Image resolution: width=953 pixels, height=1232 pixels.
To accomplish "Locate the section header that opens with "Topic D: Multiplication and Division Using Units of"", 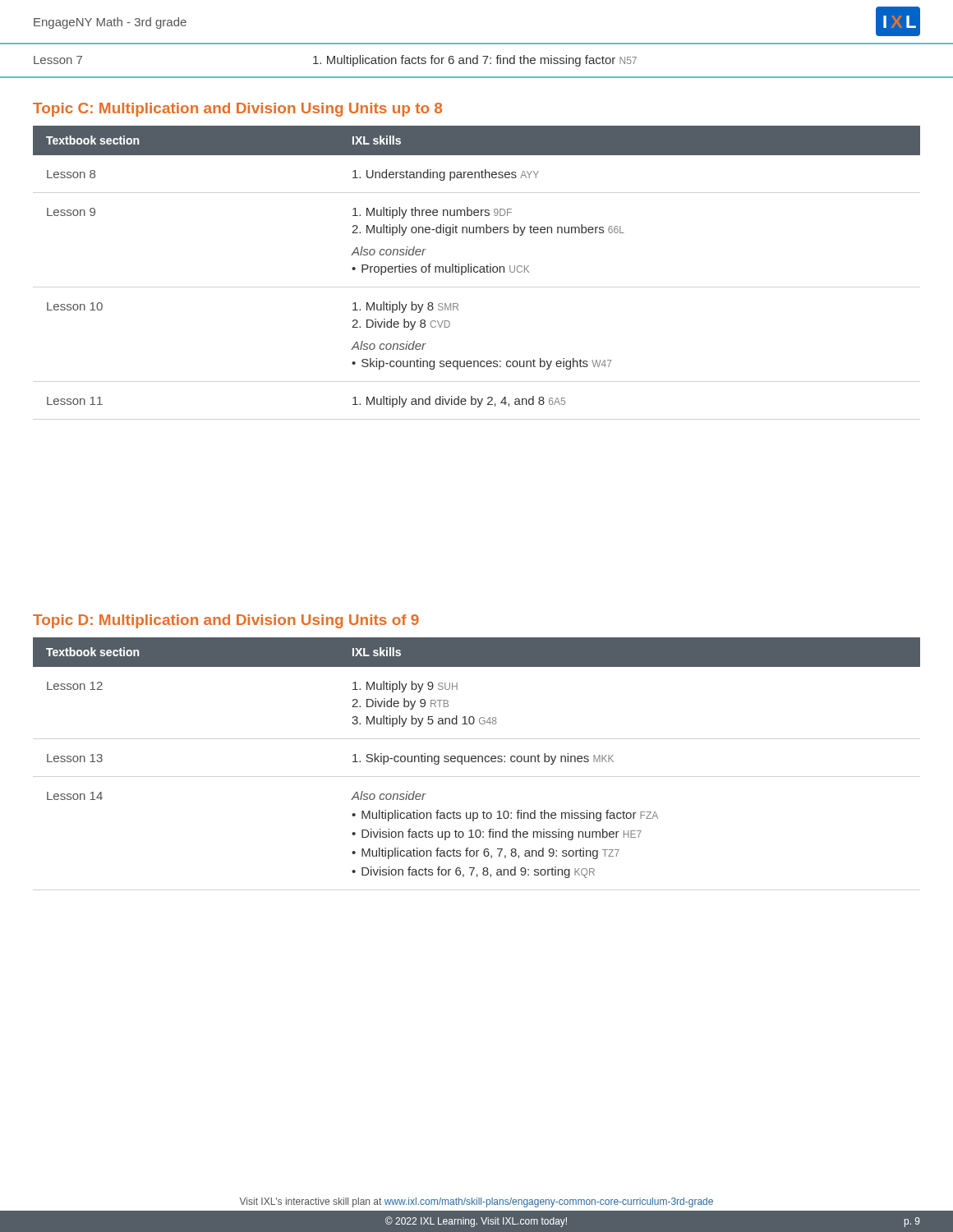I will click(x=226, y=620).
